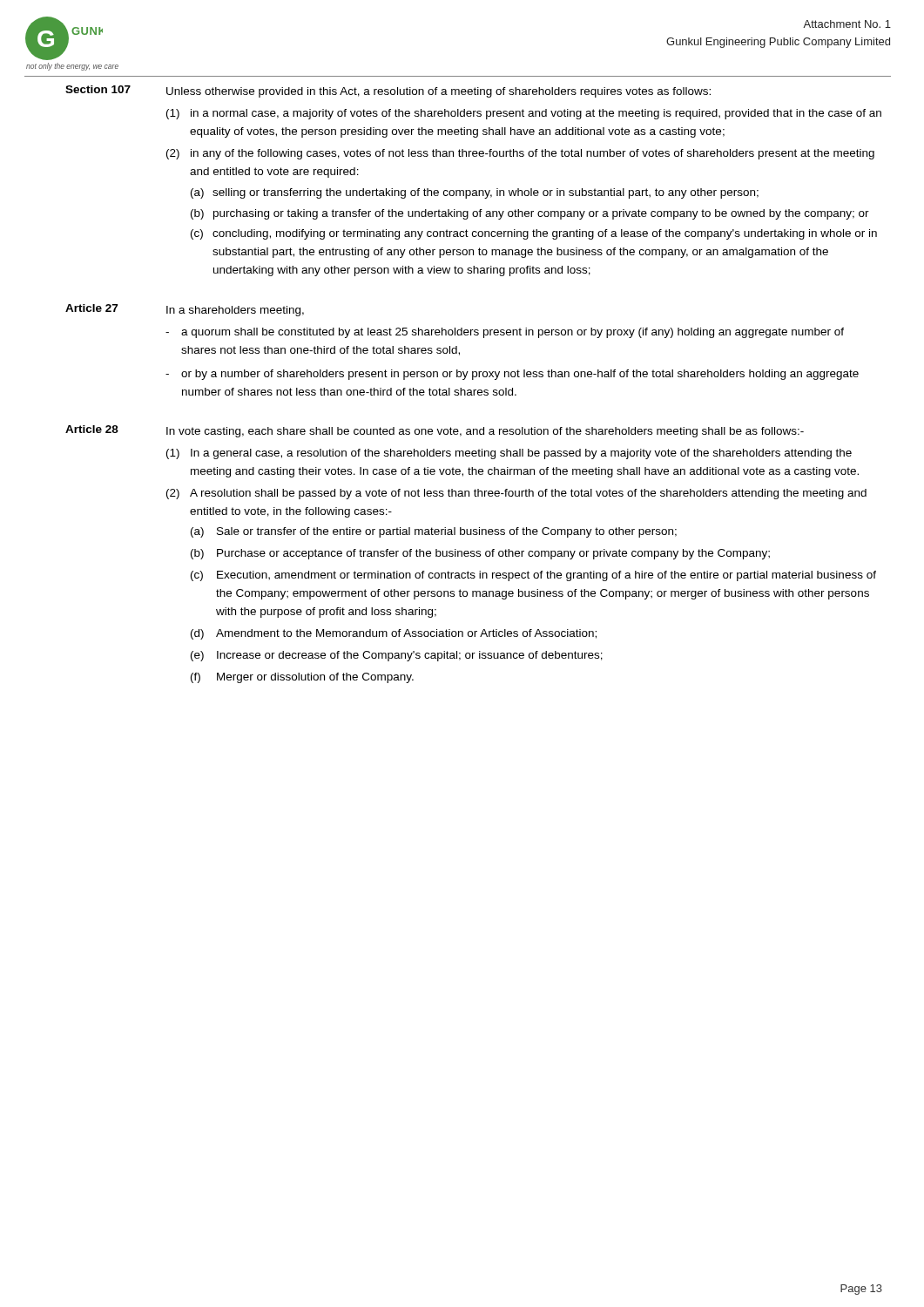Click on the text block containing "Article 28 In vote casting, each share shall"
This screenshot has width=924, height=1307.
(474, 558)
